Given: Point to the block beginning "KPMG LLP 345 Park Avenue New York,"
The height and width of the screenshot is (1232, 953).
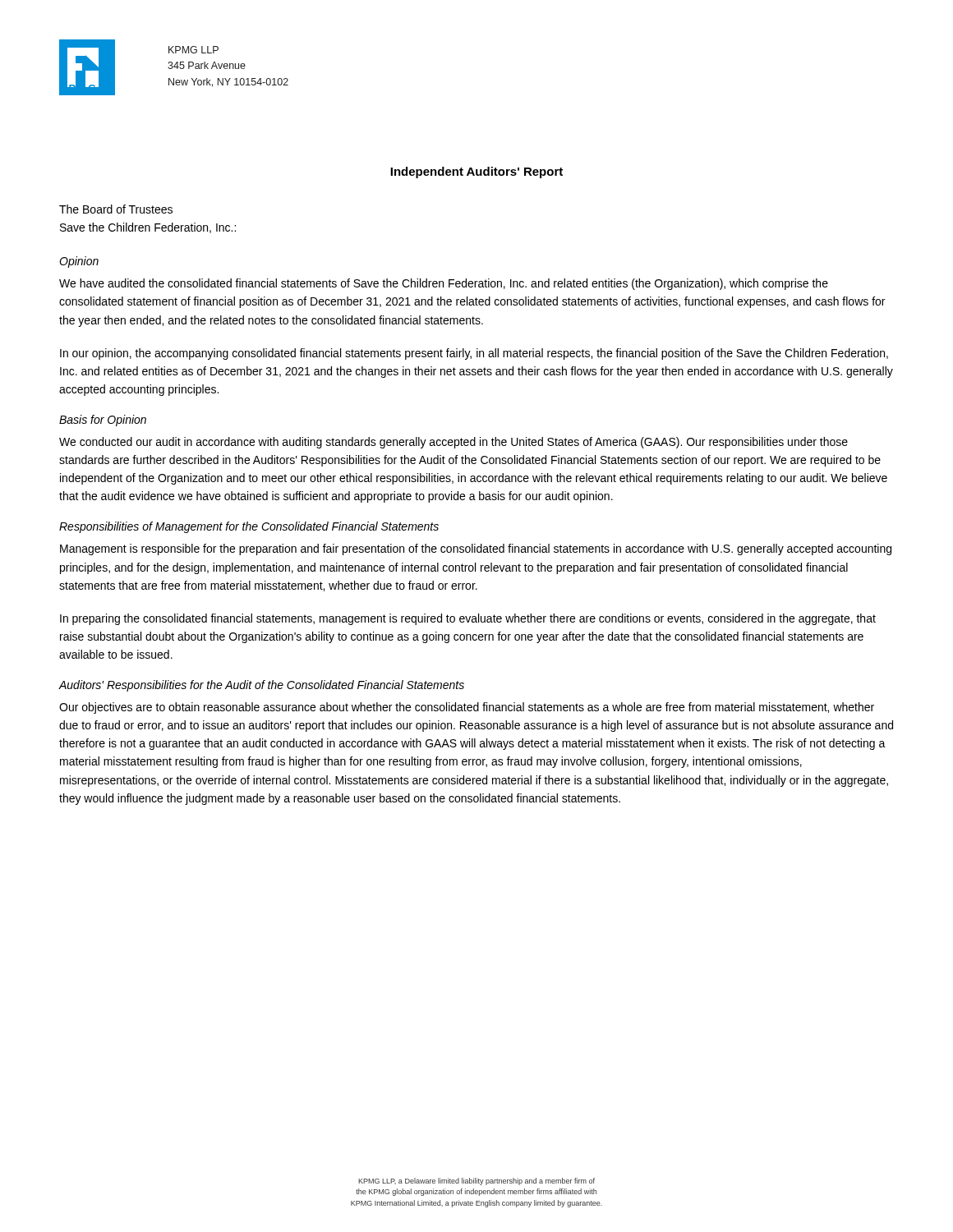Looking at the screenshot, I should pyautogui.click(x=228, y=66).
